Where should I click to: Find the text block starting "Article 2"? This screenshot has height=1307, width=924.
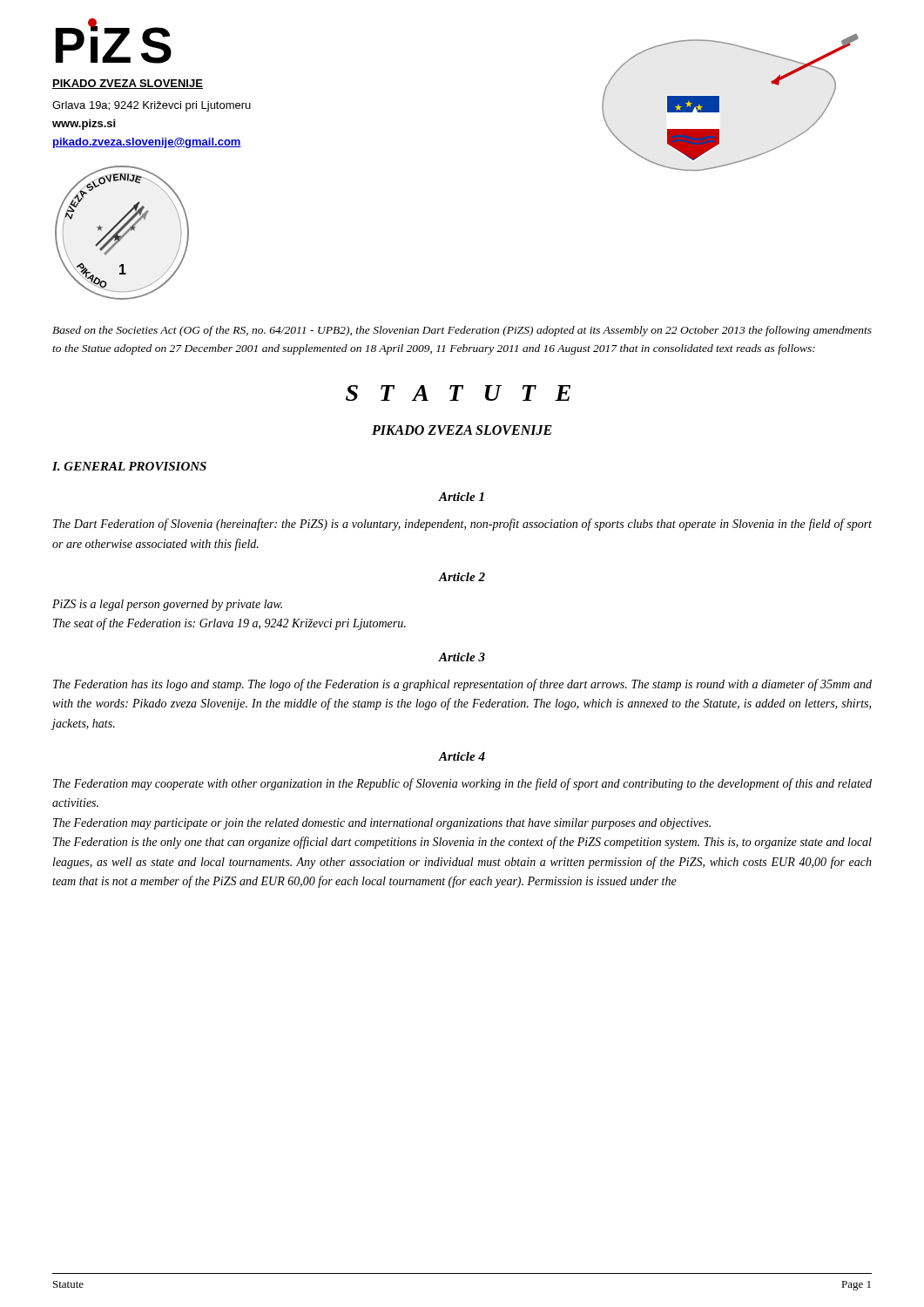tap(462, 577)
